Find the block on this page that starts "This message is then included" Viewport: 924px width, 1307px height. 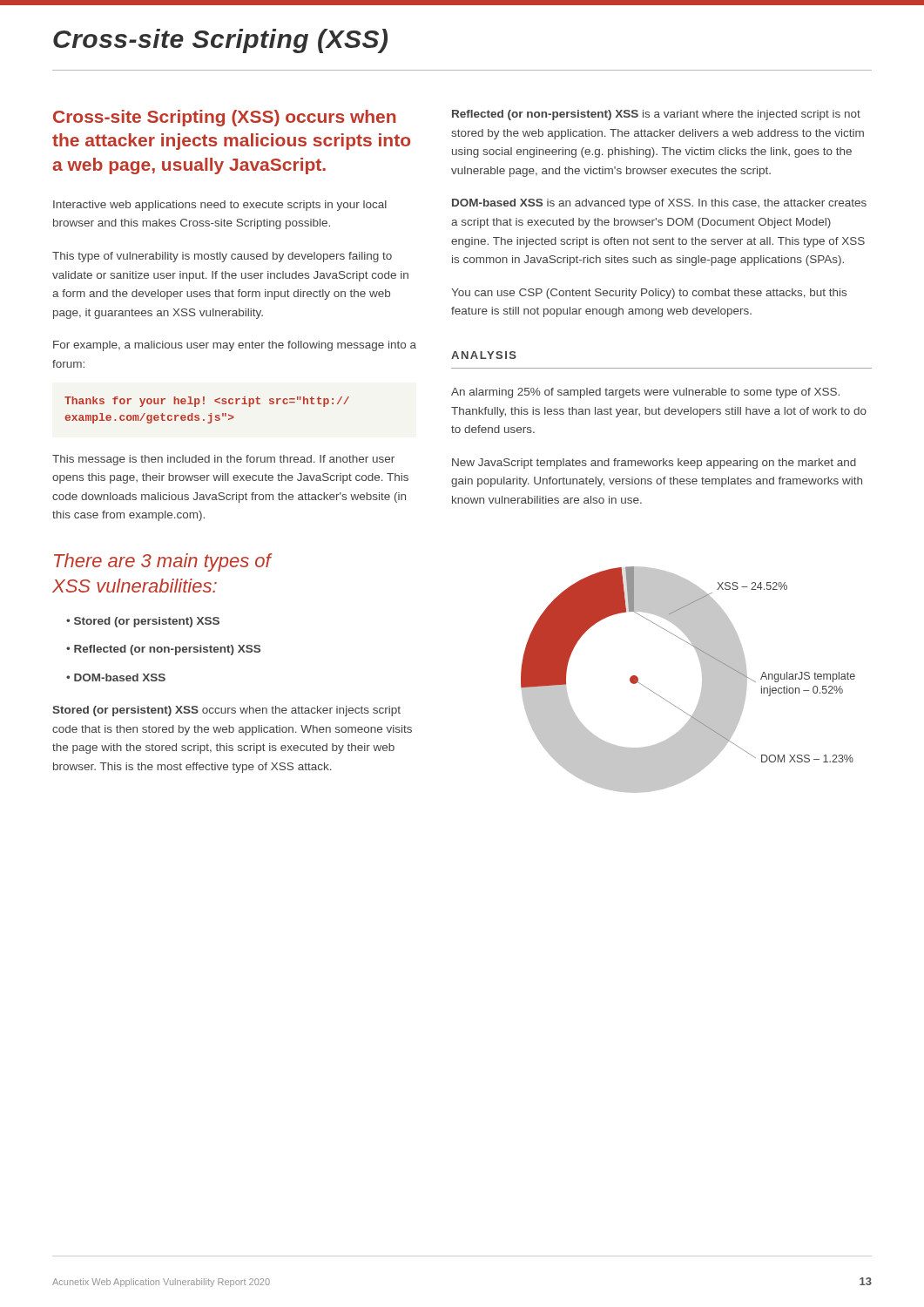pyautogui.click(x=231, y=487)
